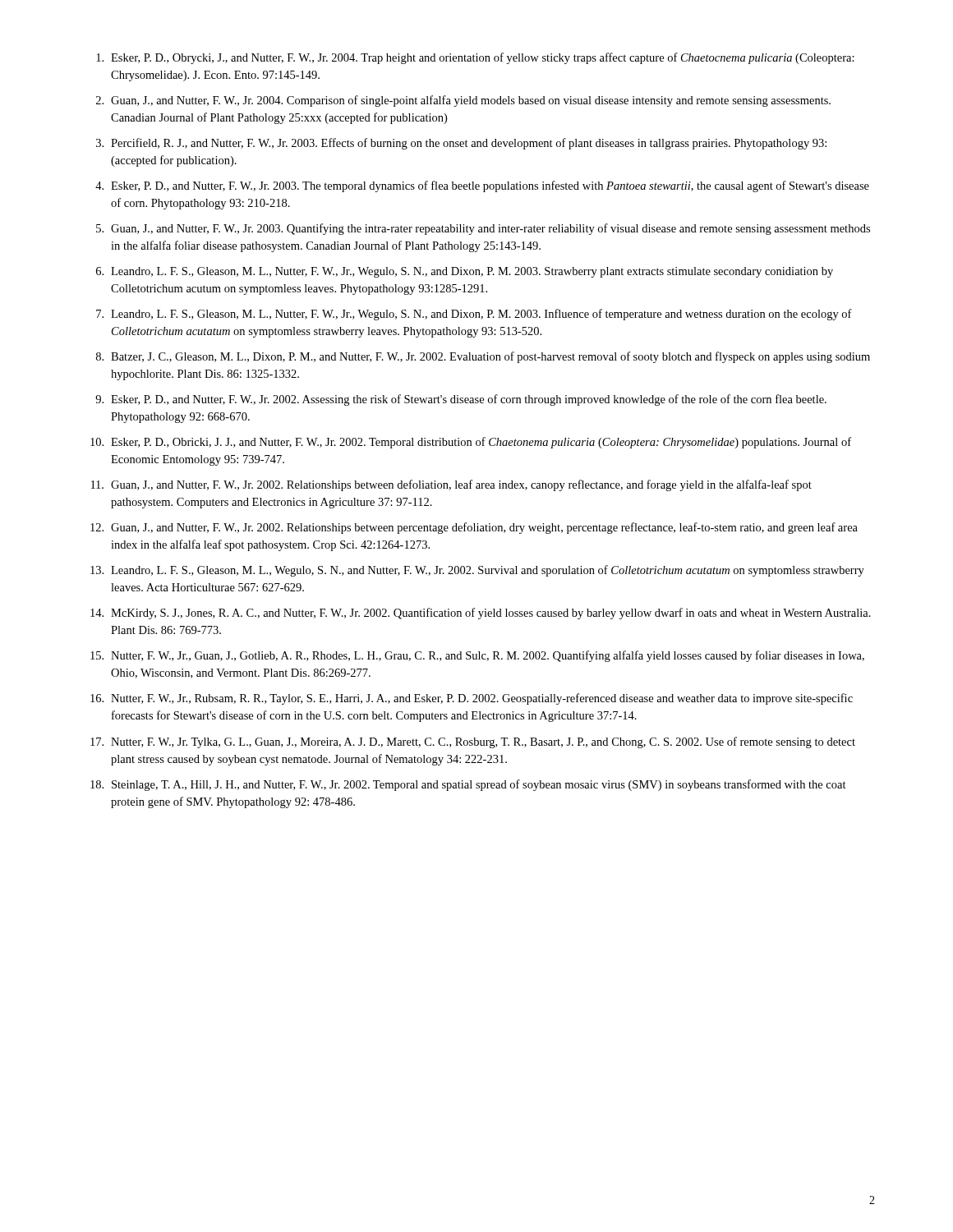Screen dimensions: 1232x953
Task: Click on the passage starting "10. Esker, P. D.,"
Action: (476, 451)
